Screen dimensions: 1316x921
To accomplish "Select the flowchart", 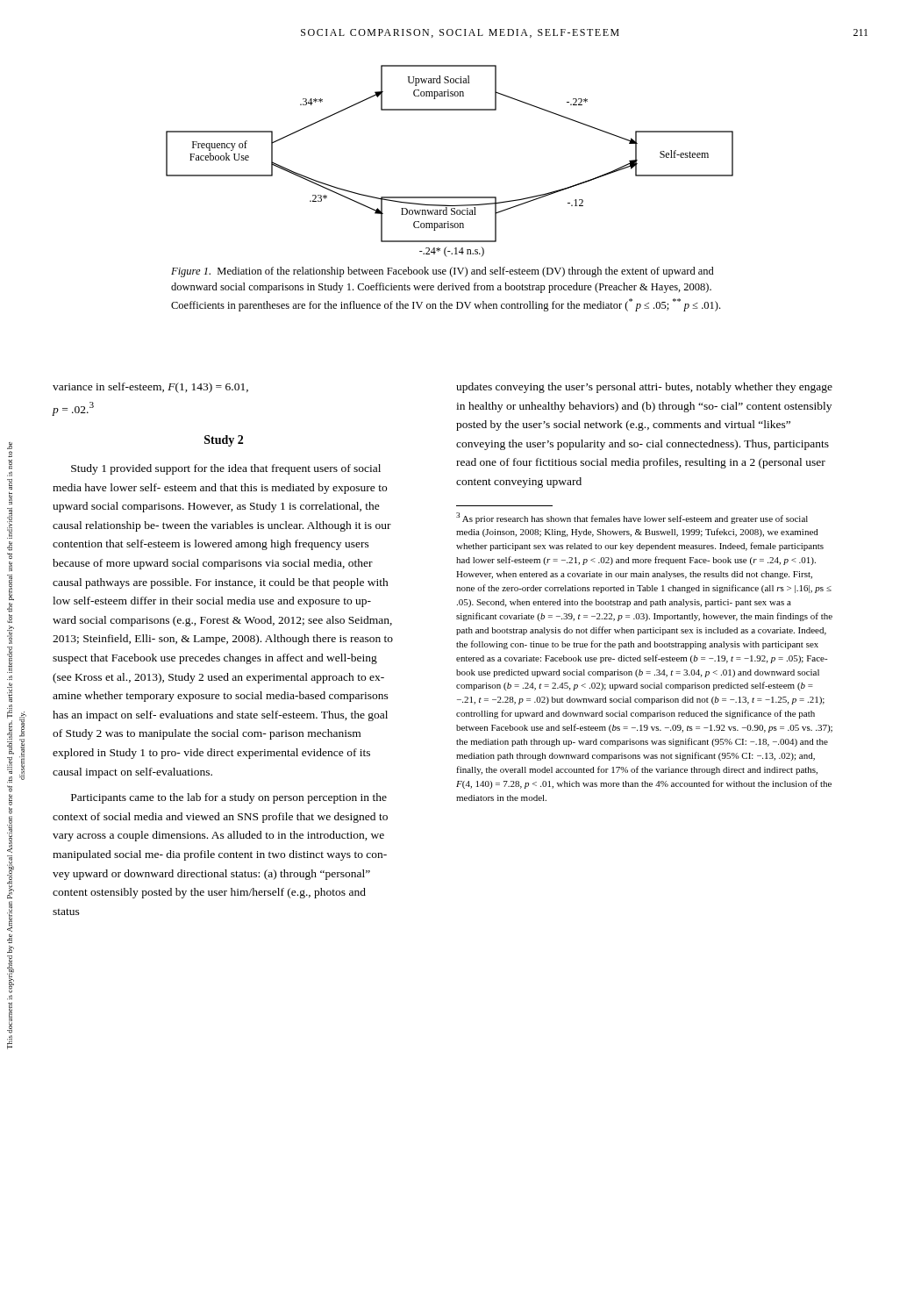I will point(456,155).
